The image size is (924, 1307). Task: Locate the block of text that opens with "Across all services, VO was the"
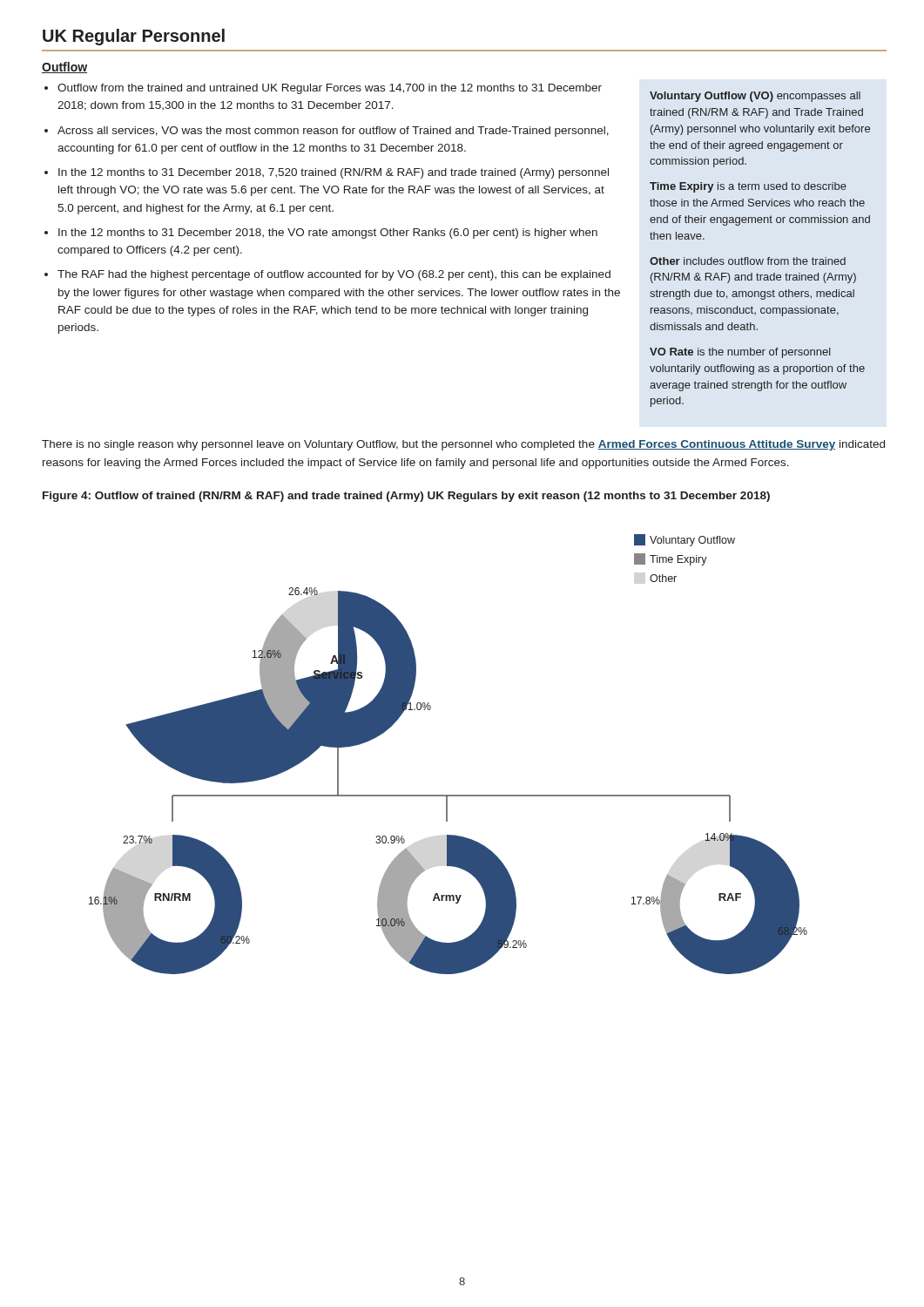(333, 139)
